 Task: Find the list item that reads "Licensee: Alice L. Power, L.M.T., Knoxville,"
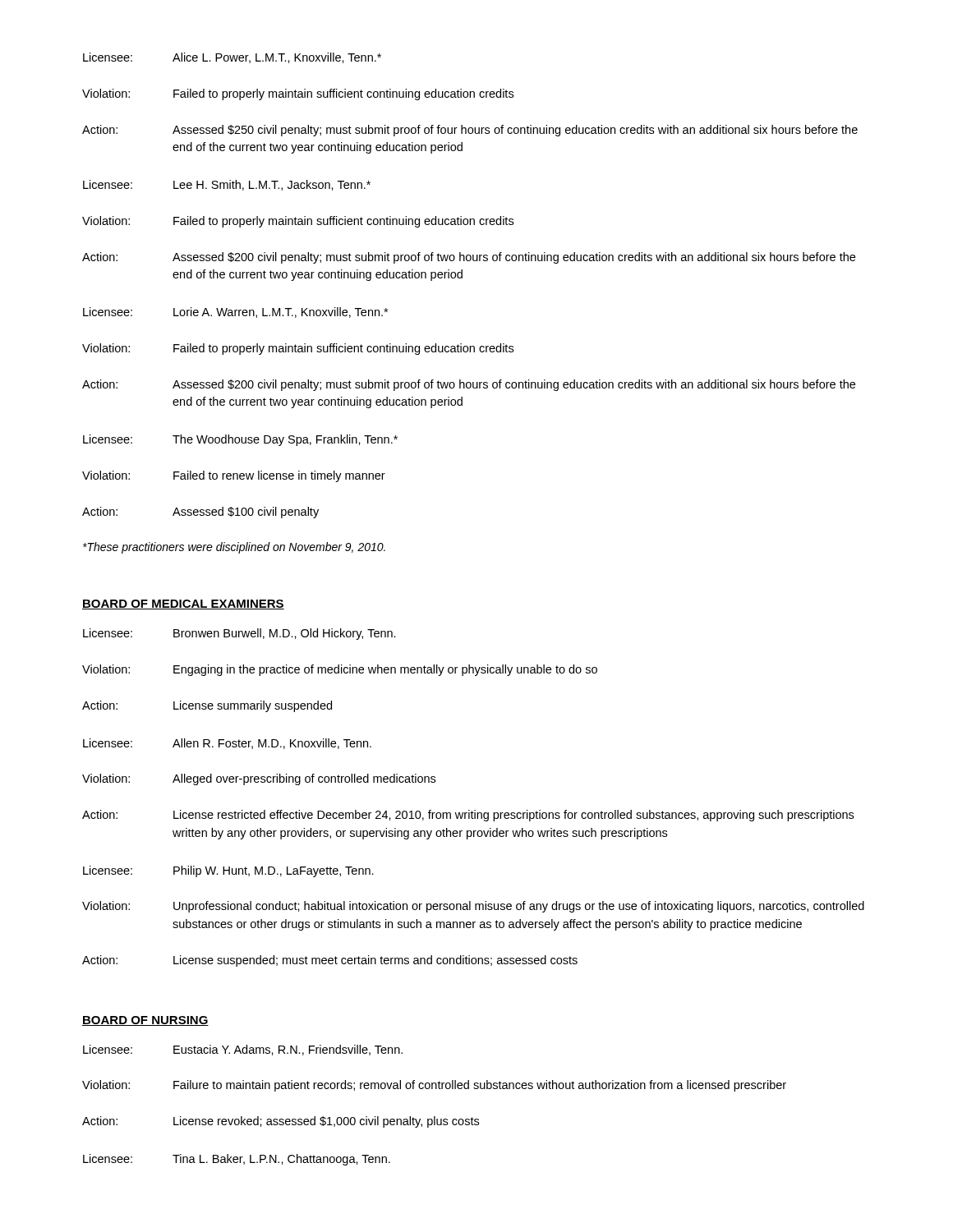pos(476,103)
